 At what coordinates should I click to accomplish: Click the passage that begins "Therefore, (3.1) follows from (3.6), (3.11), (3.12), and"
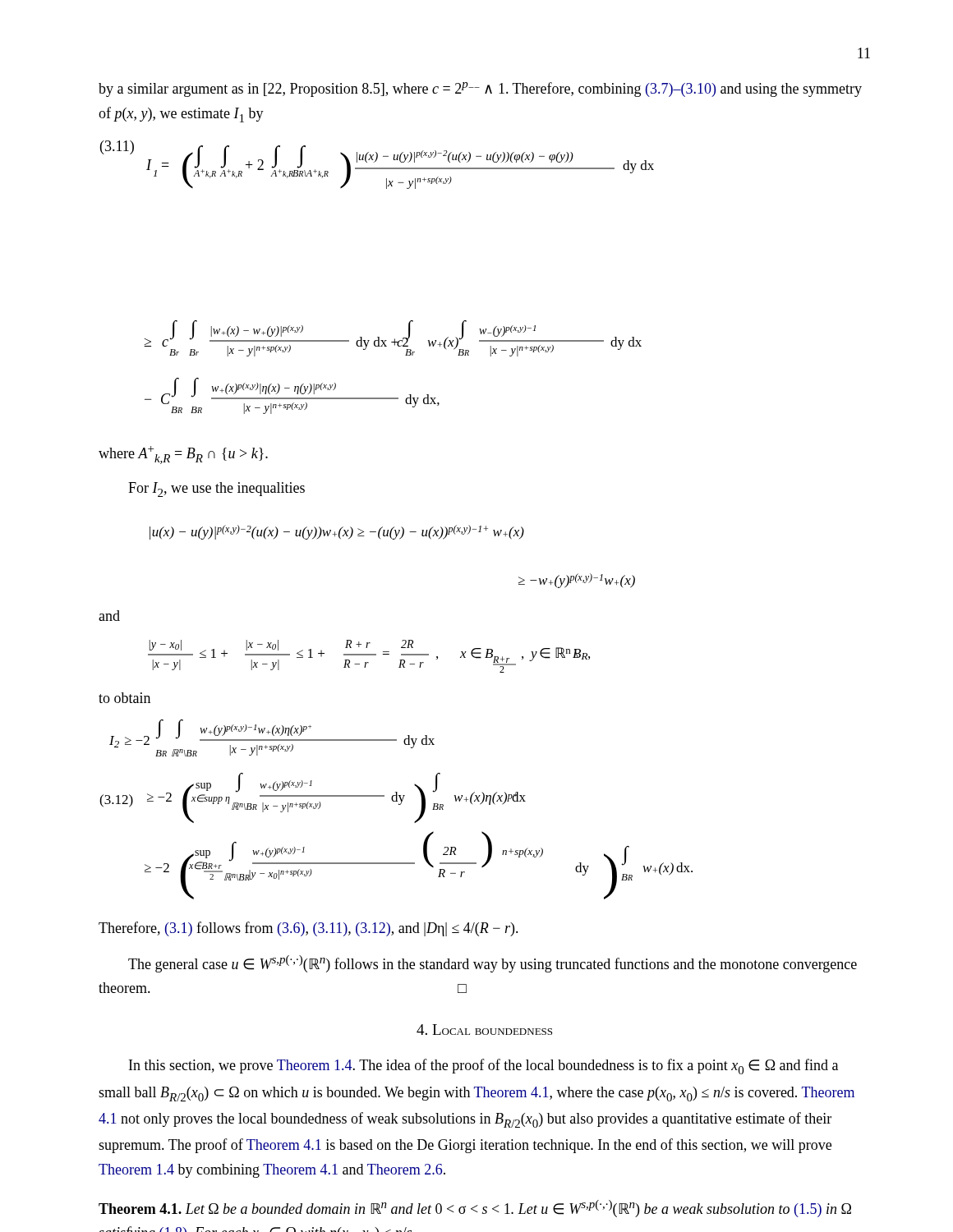tap(309, 928)
